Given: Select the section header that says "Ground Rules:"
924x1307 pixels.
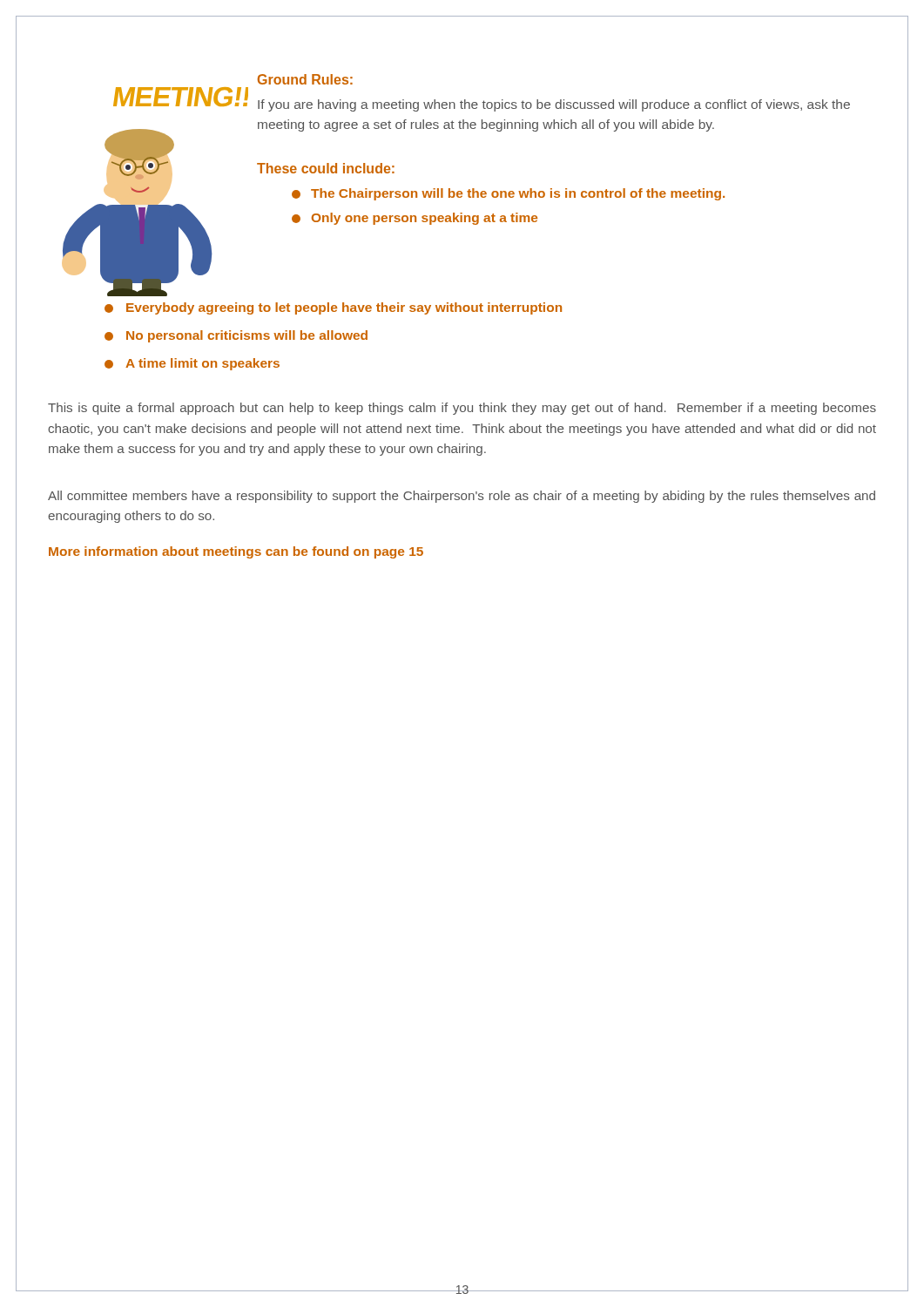Looking at the screenshot, I should coord(305,80).
